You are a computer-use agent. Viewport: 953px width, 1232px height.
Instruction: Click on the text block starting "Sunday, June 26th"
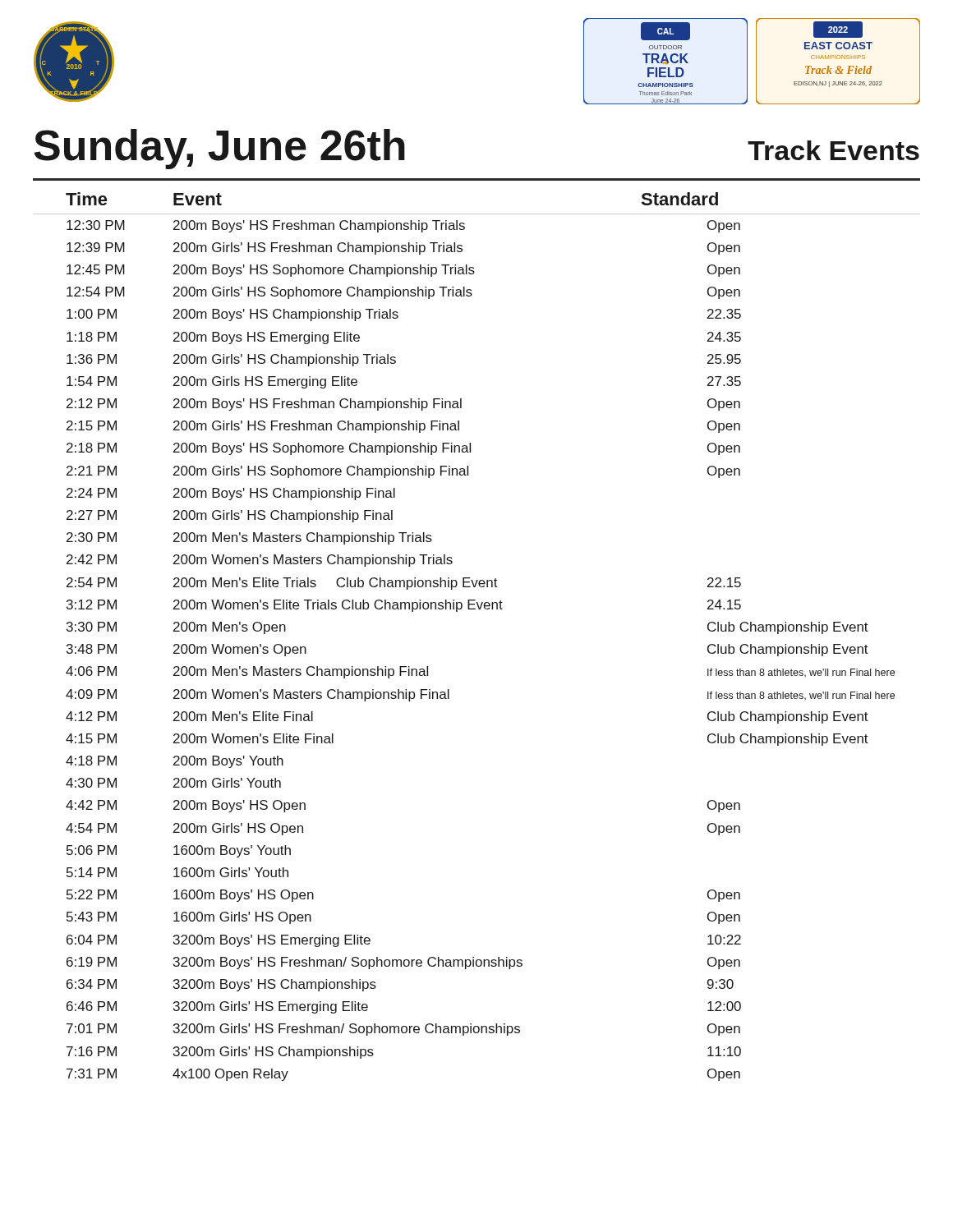220,145
